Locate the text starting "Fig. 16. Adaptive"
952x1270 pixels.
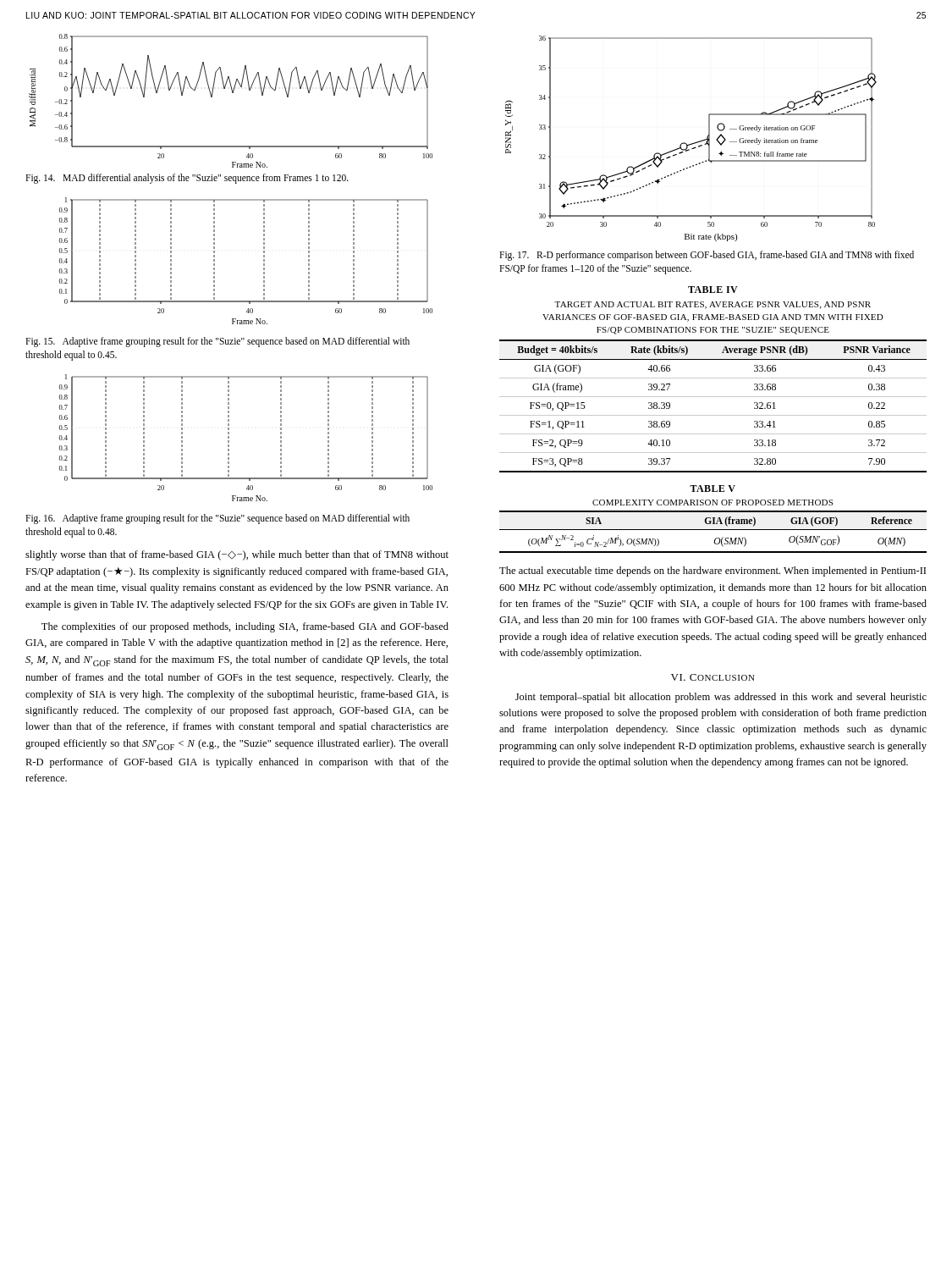[218, 525]
